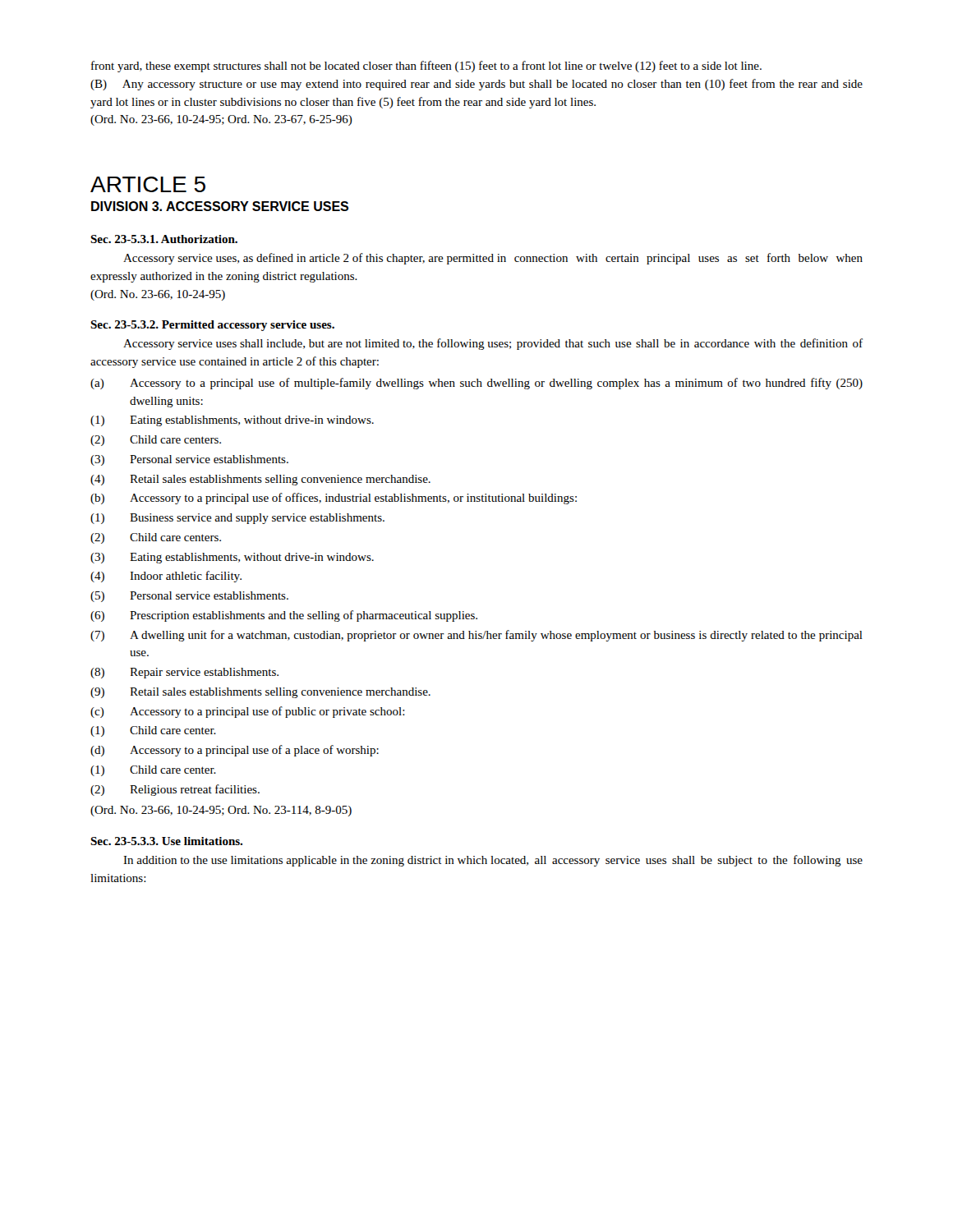Screen dimensions: 1232x953
Task: Click on the text block that reads "Accessory service uses shall include, but are not"
Action: [x=476, y=352]
